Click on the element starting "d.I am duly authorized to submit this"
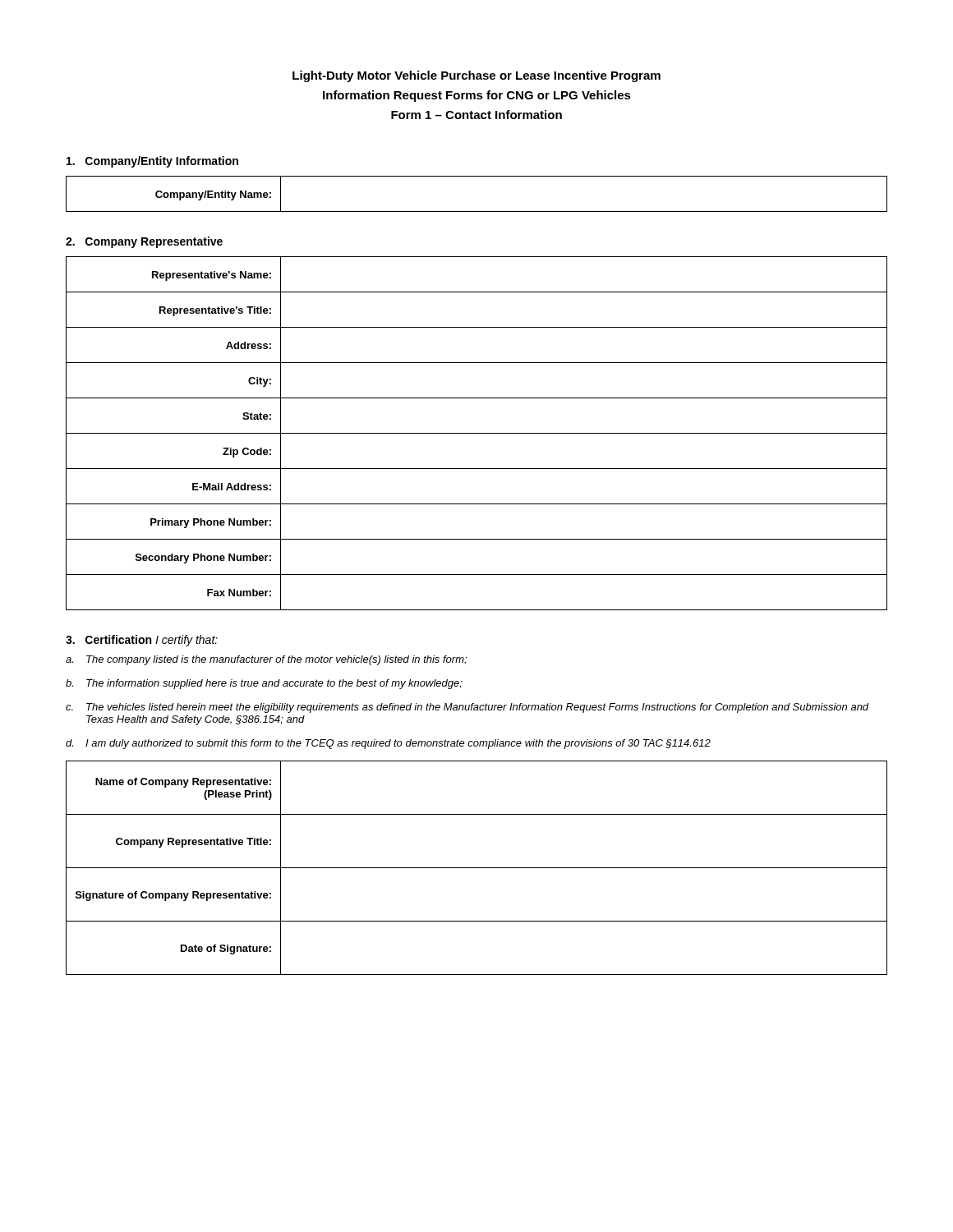Screen dimensions: 1232x953 476,743
